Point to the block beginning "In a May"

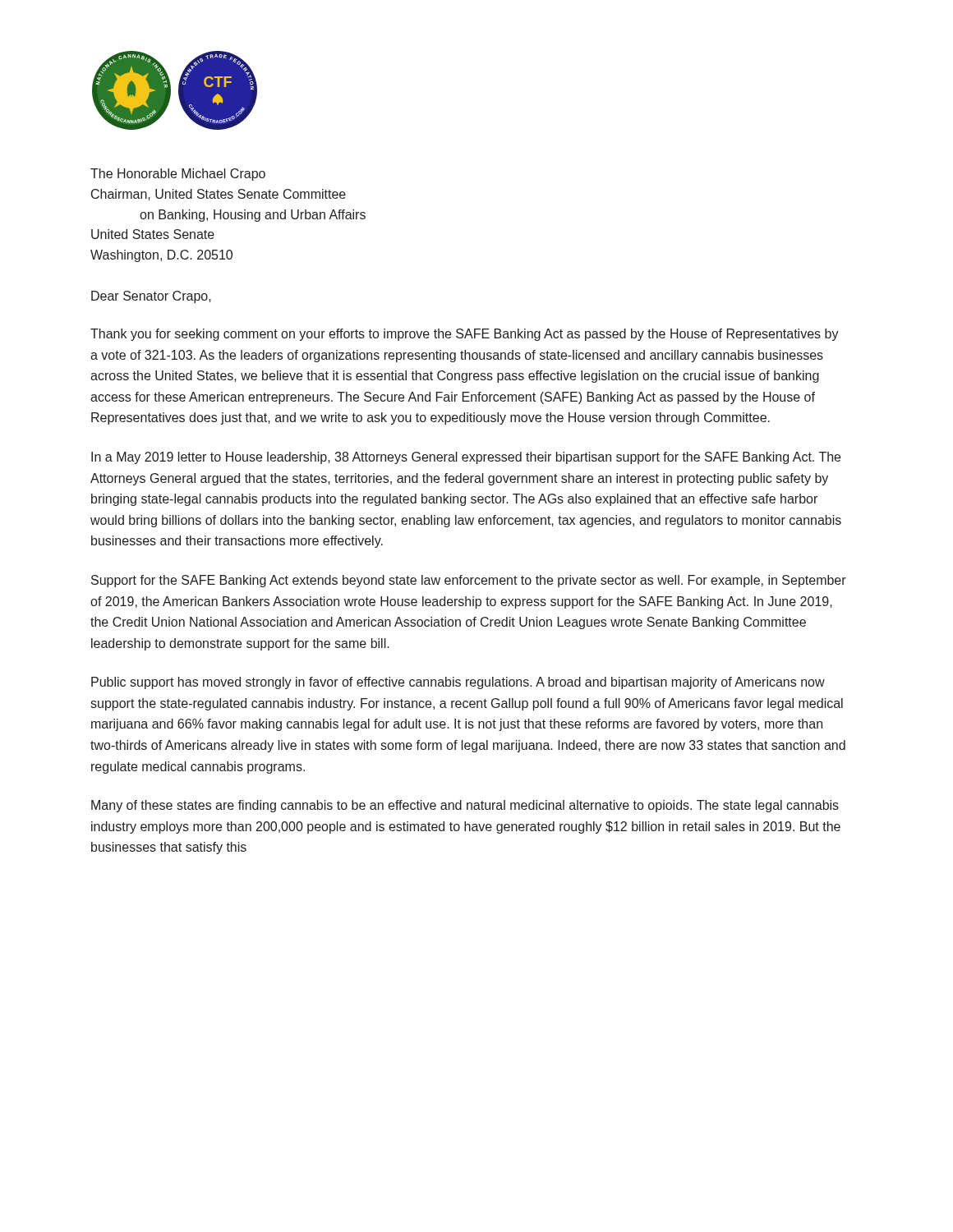[x=466, y=499]
